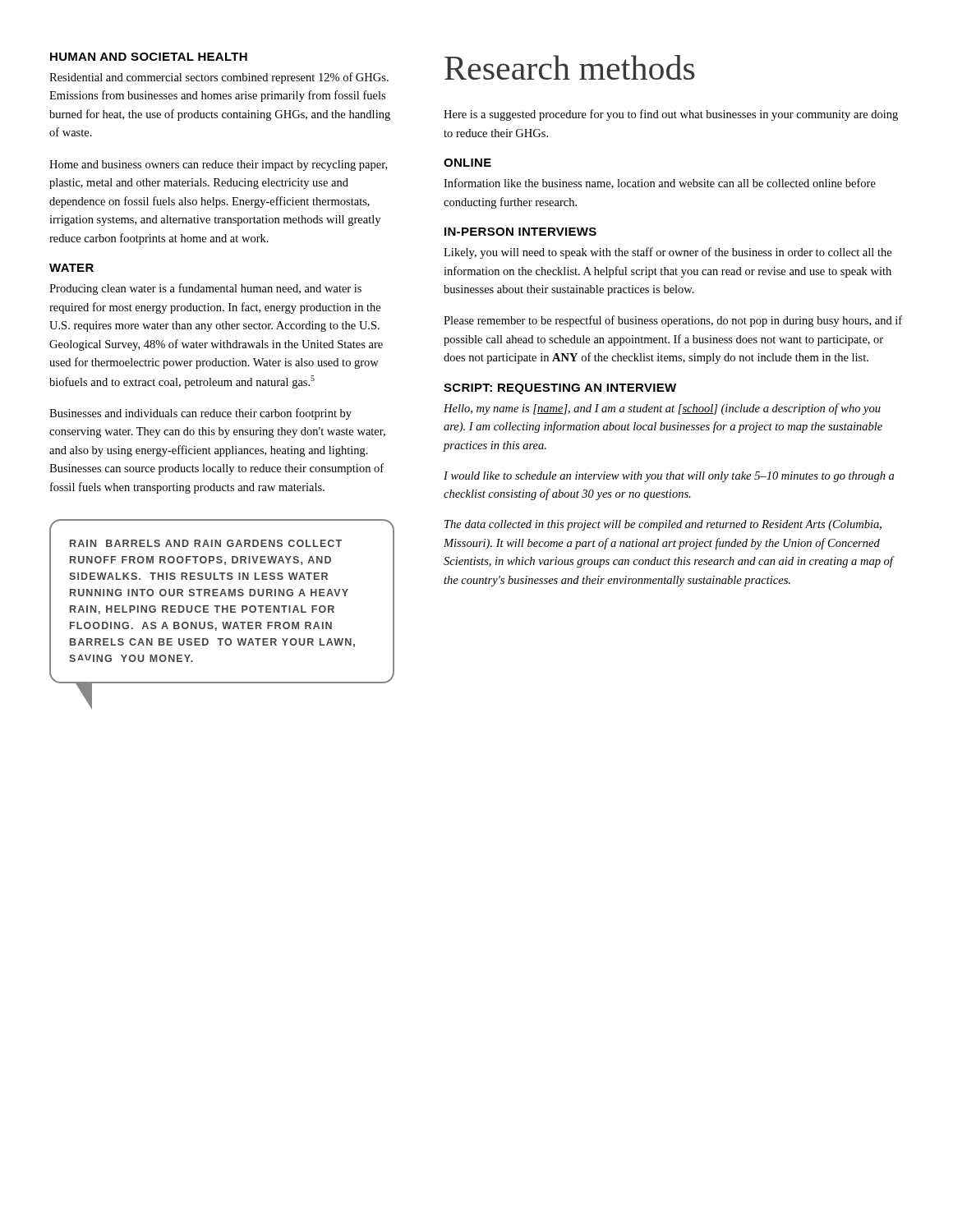
Task: Select the text block that reads "Businesses and individuals"
Action: [222, 450]
